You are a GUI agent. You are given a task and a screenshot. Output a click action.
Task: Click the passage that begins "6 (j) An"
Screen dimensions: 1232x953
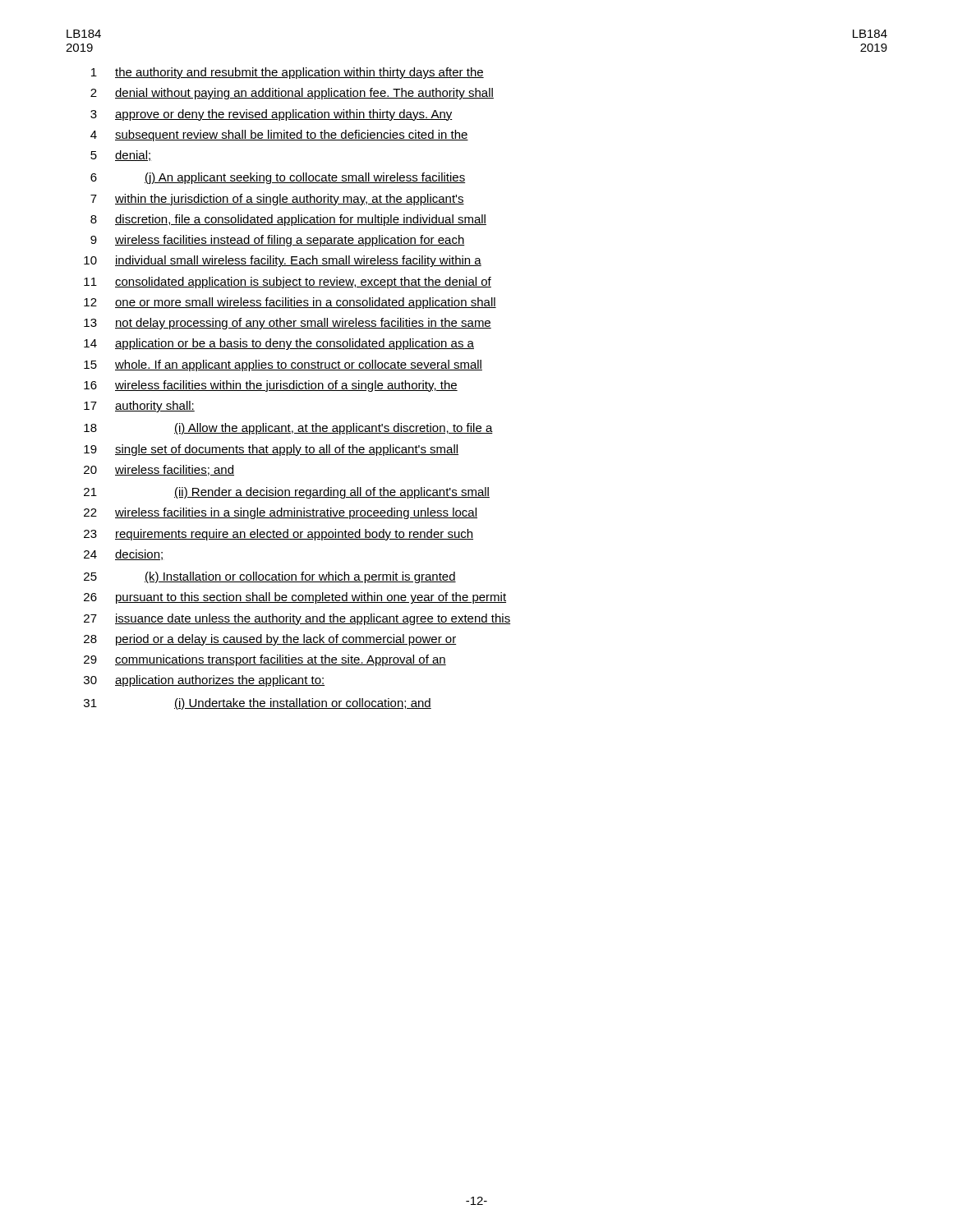coord(476,177)
